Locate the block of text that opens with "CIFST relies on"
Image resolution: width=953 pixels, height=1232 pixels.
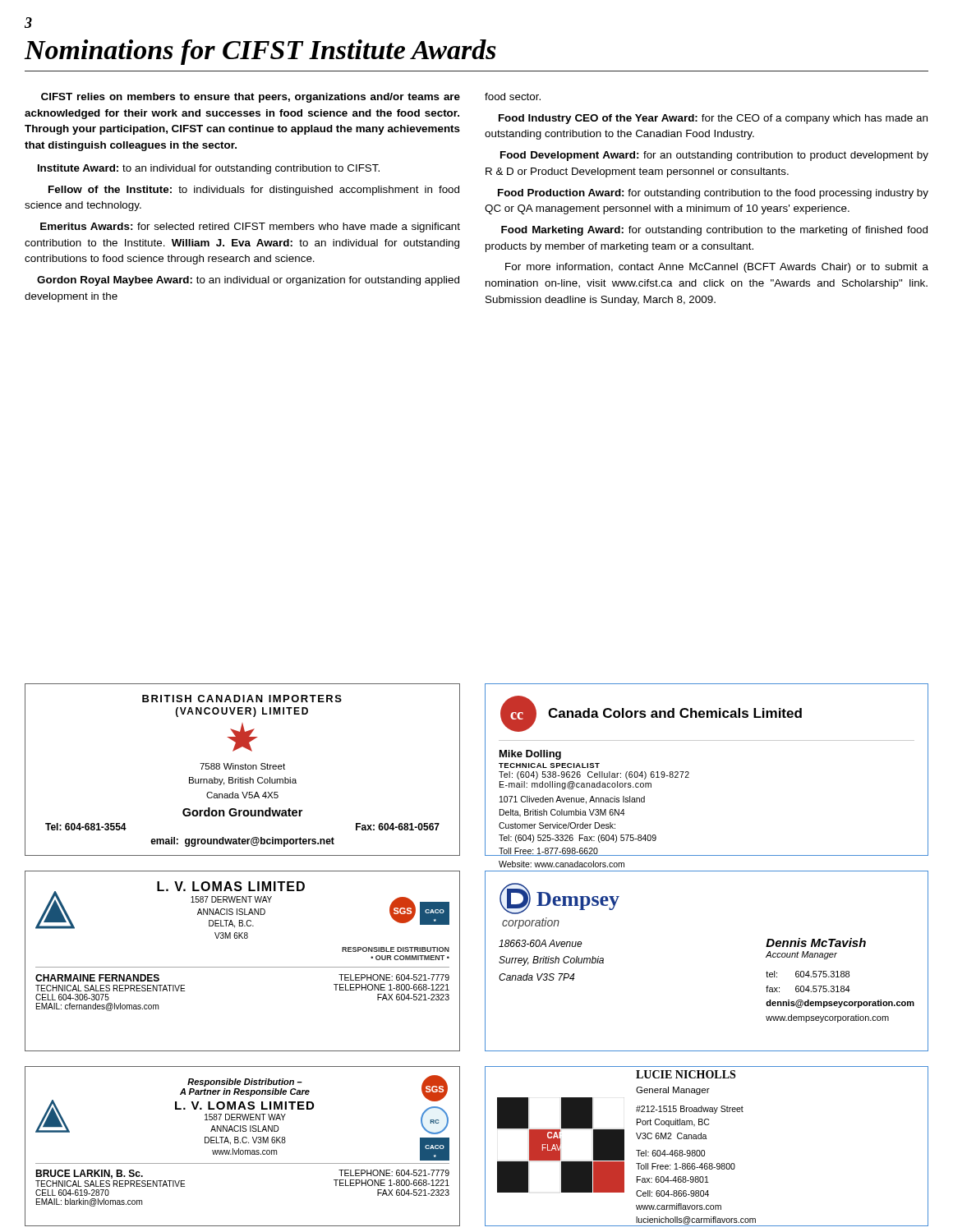pyautogui.click(x=242, y=197)
